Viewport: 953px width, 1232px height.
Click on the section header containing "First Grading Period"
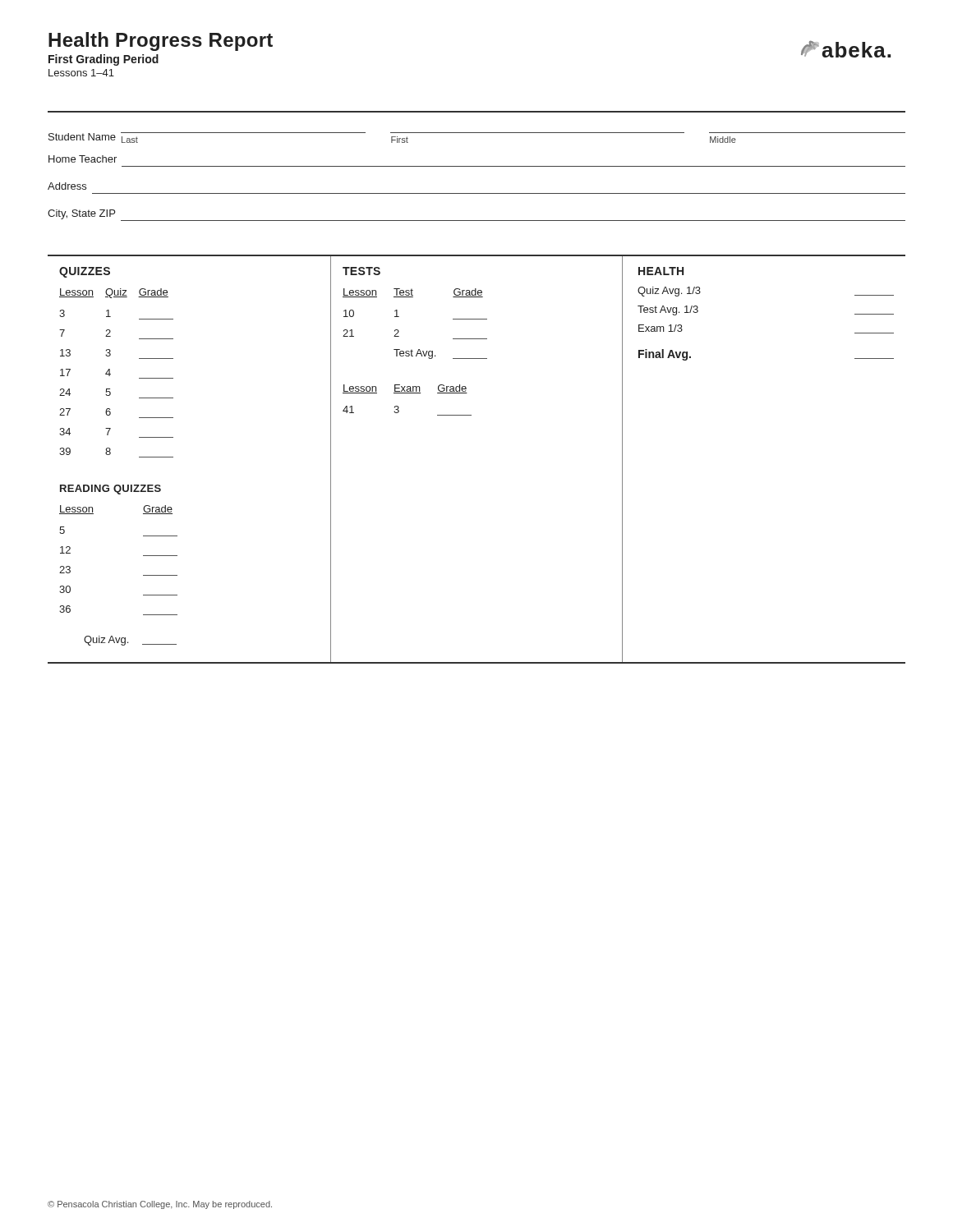pos(103,59)
